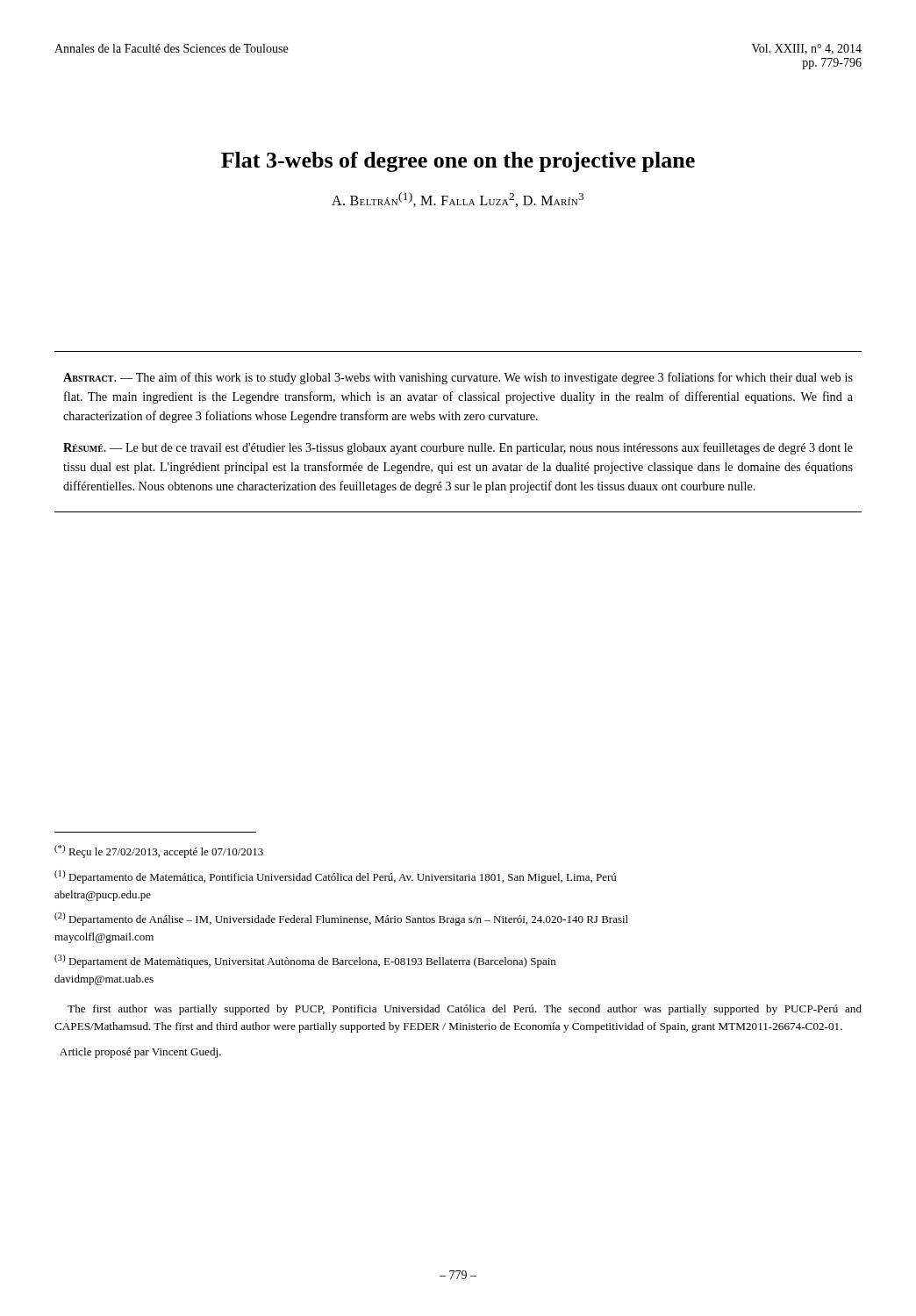Navigate to the text starting "The first author was partially supported by PUCP,"
This screenshot has width=916, height=1316.
(x=458, y=1017)
